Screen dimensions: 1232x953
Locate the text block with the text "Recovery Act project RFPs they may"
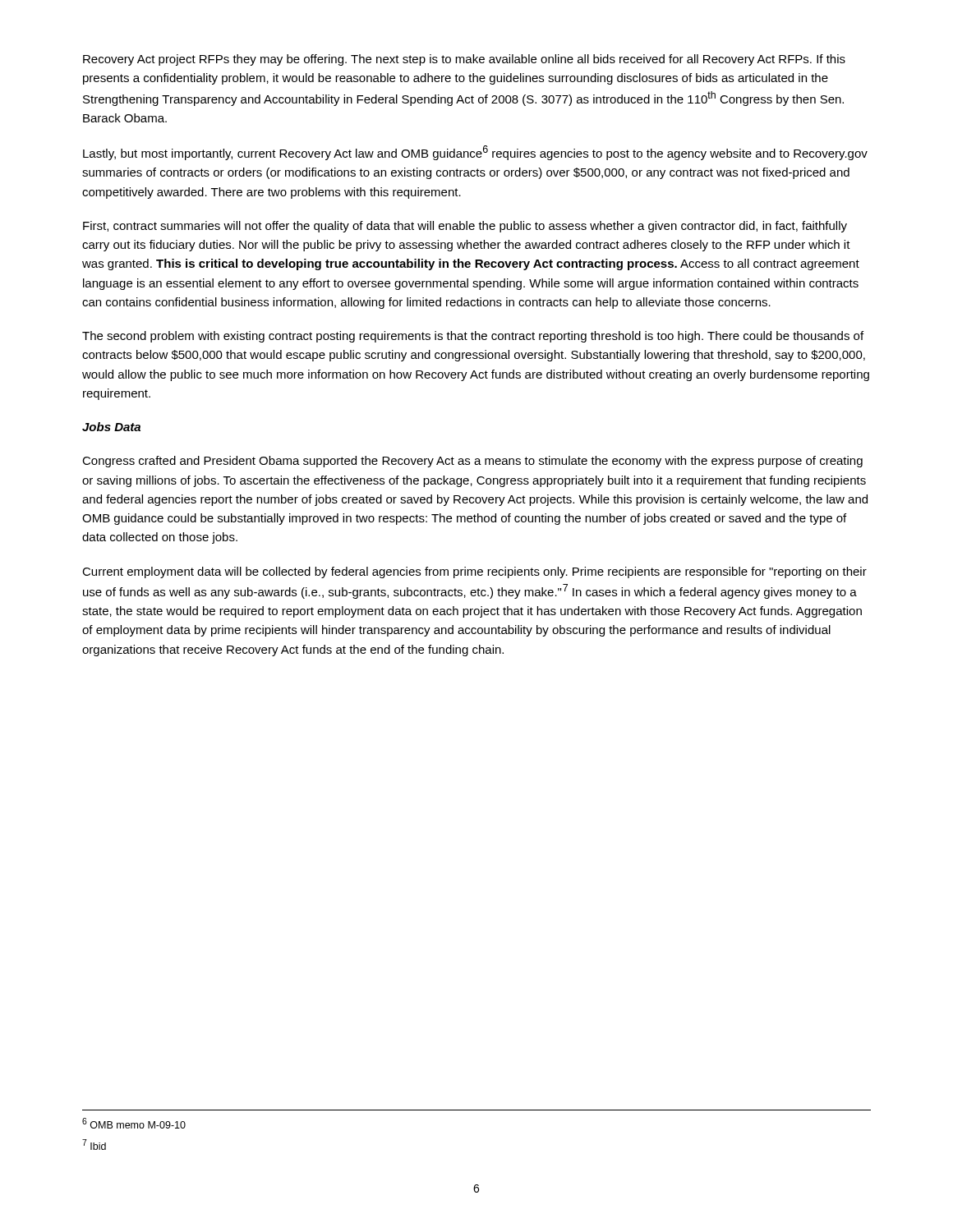[x=464, y=88]
